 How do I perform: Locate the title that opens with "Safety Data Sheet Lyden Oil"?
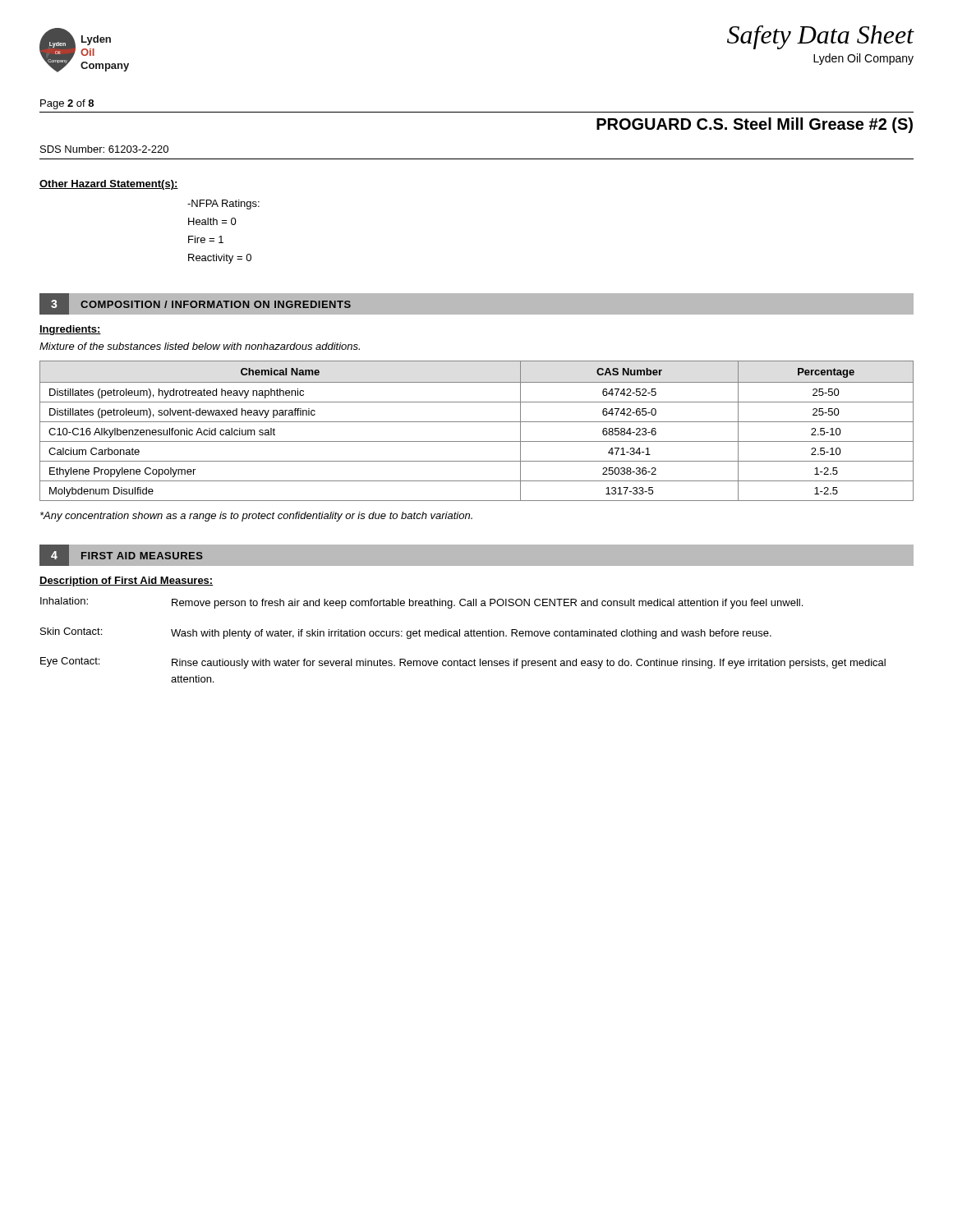[820, 42]
